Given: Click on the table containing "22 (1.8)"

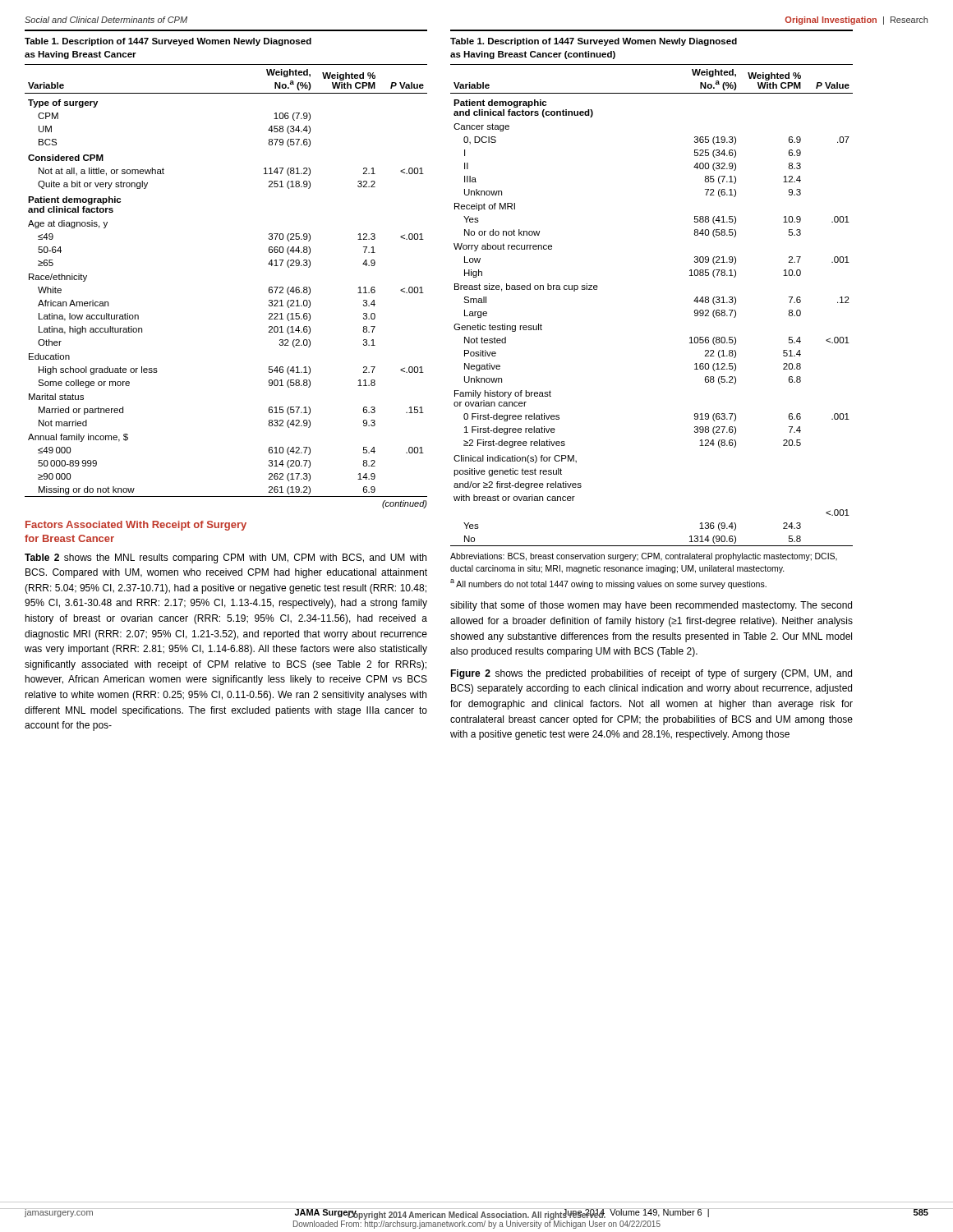Looking at the screenshot, I should click(651, 305).
